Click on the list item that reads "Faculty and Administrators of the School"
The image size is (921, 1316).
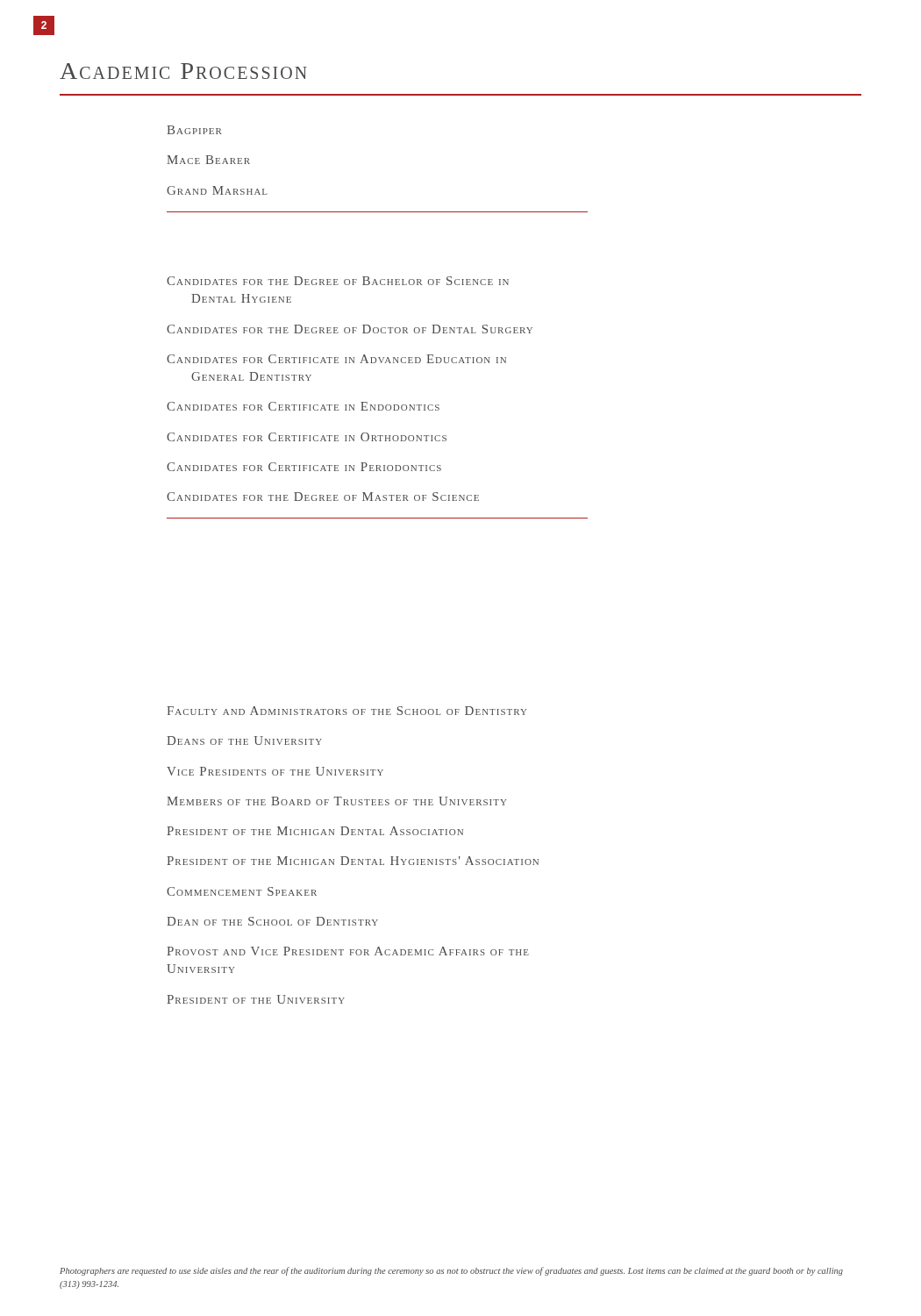pos(347,711)
